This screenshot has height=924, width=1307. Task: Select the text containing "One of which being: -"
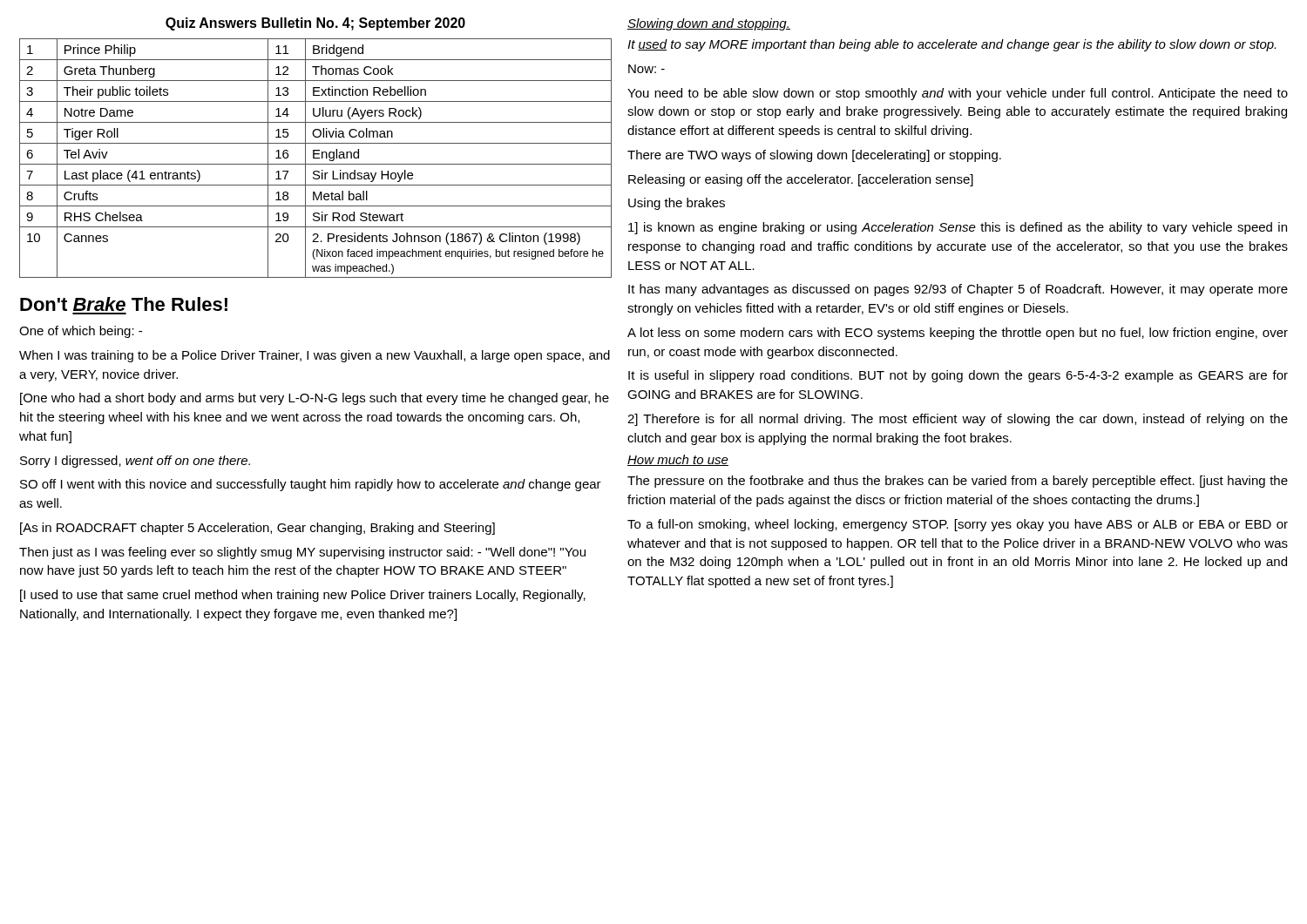tap(81, 331)
